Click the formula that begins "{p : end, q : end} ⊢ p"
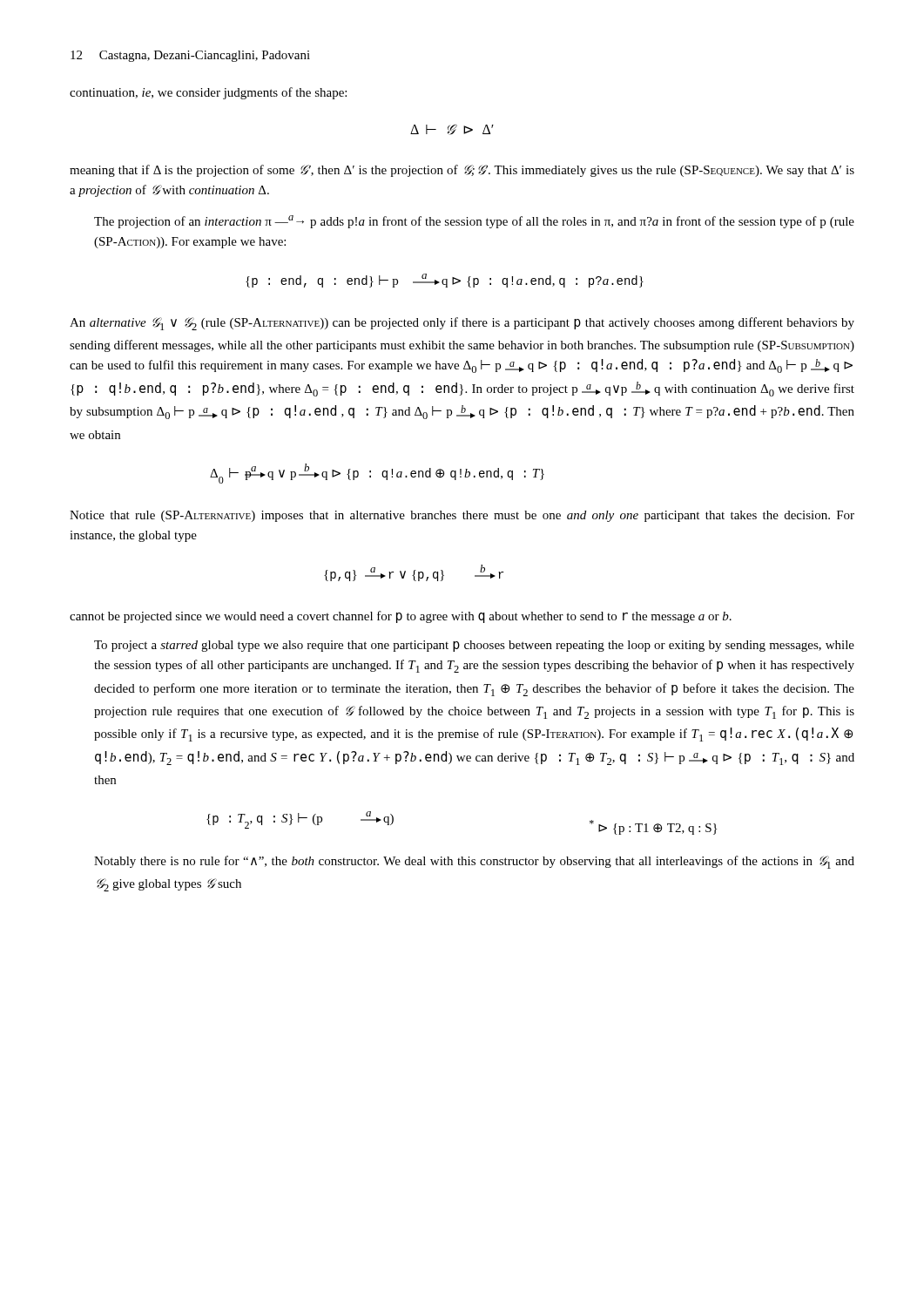Screen dimensions: 1307x924 coord(462,279)
